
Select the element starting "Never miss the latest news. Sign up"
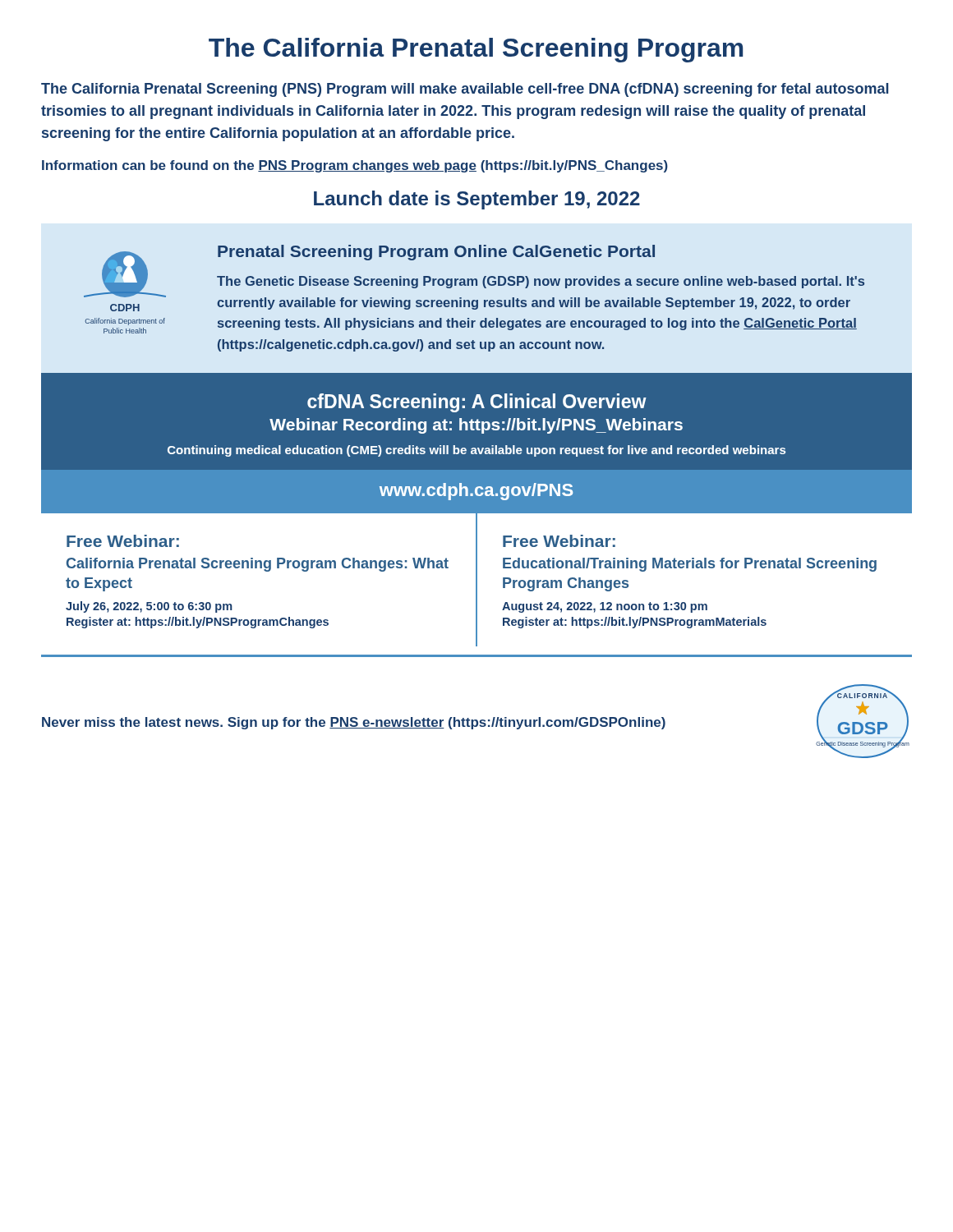coord(415,723)
